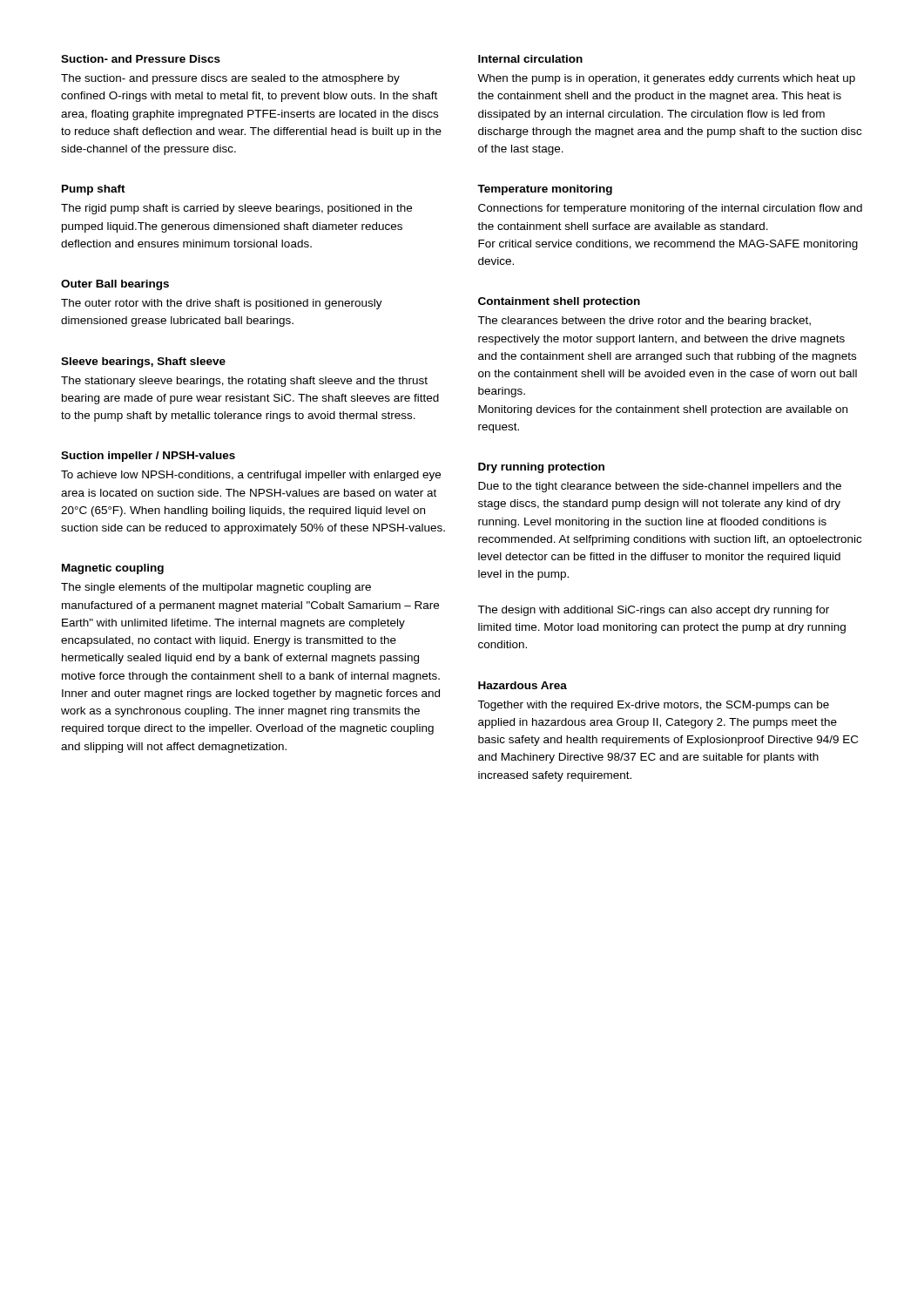This screenshot has width=924, height=1307.
Task: Find "Outer Ball bearings" on this page
Action: click(x=115, y=284)
